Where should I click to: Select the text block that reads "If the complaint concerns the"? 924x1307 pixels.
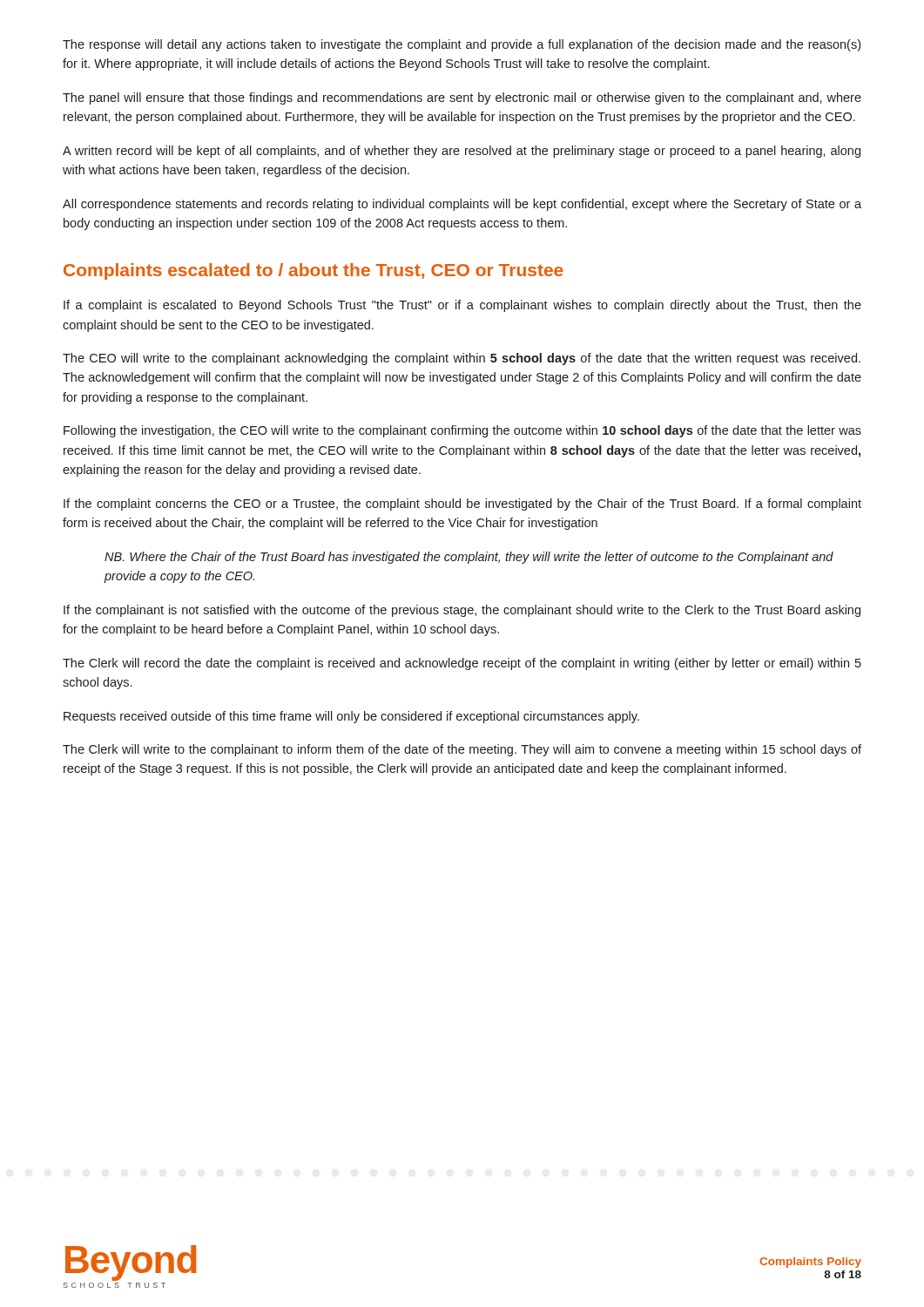pyautogui.click(x=462, y=513)
